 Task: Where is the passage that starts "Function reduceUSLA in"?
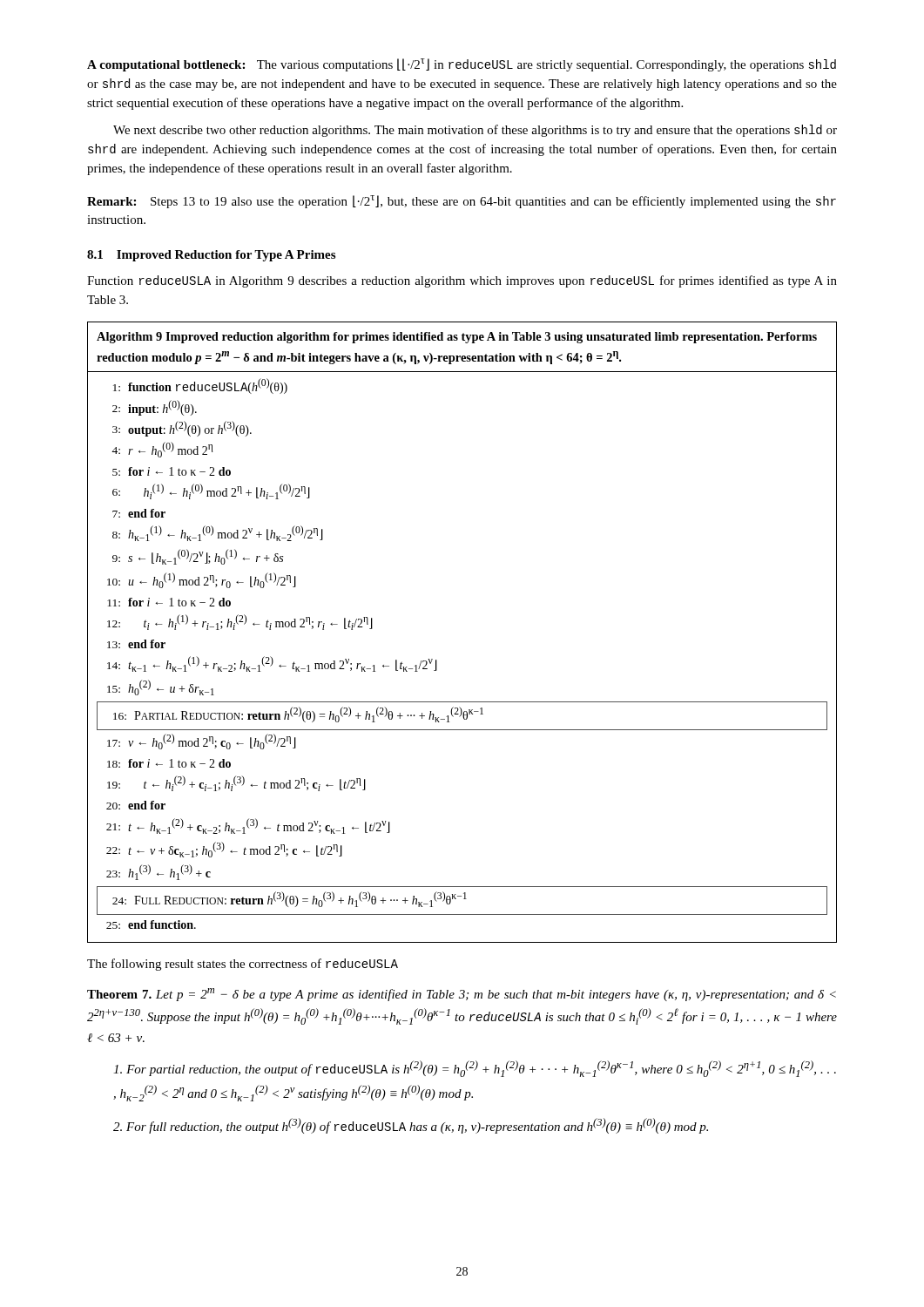pos(462,291)
